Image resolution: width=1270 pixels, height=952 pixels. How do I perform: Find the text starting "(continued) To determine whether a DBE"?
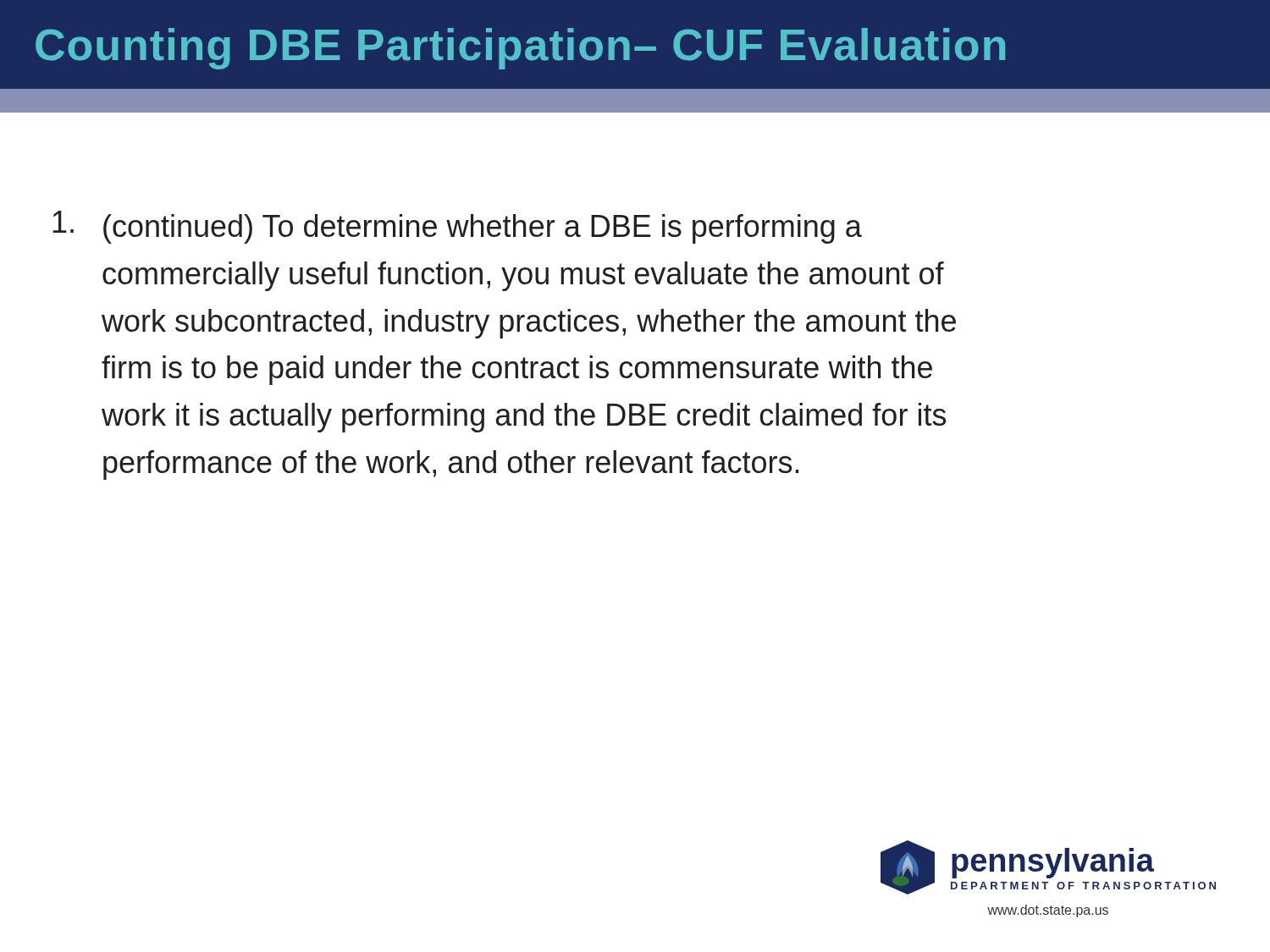coord(504,345)
